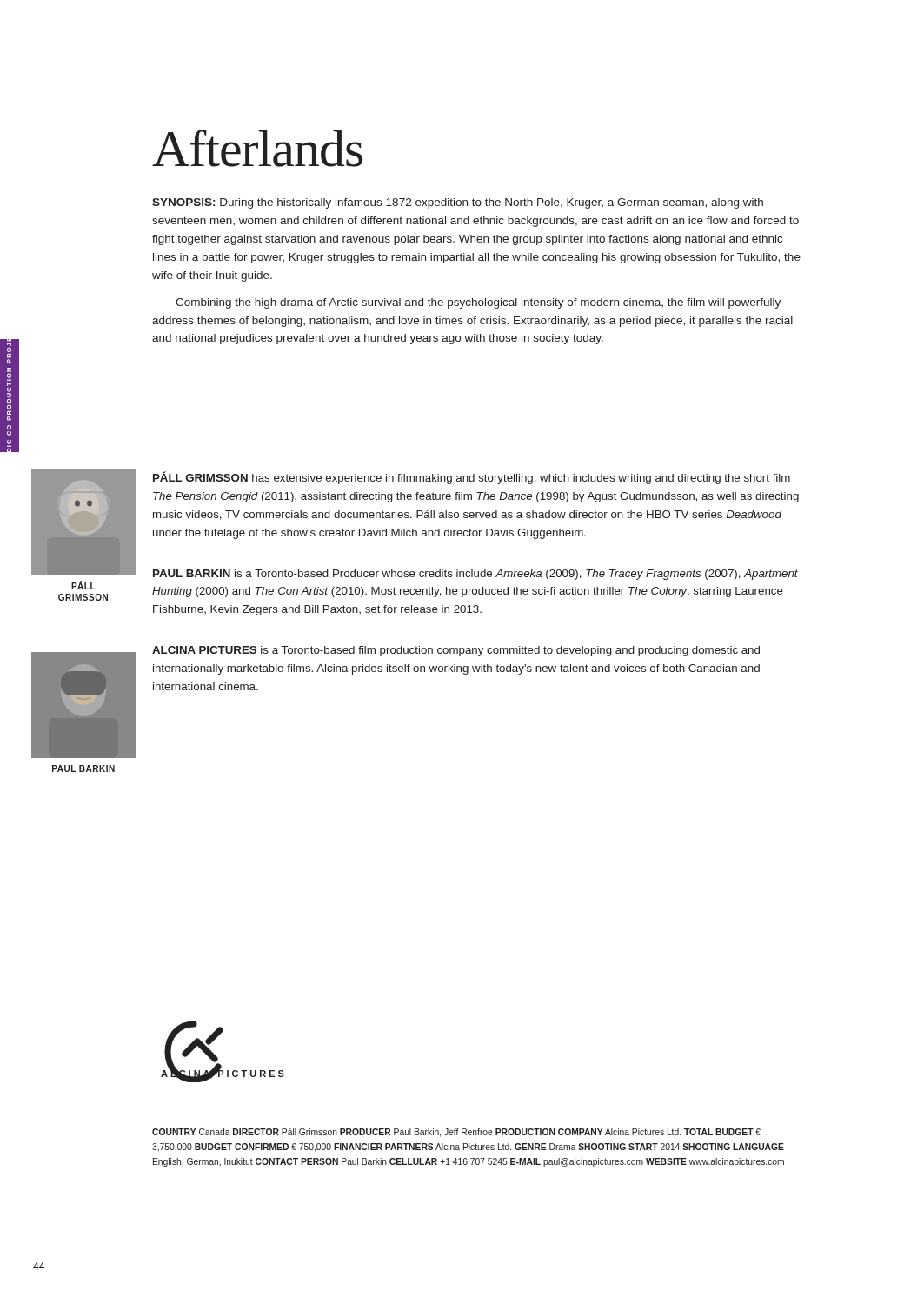Screen dimensions: 1304x924
Task: Click the passage that begins "SYNOPSIS: During the historically infamous 1872 expedition"
Action: [478, 271]
